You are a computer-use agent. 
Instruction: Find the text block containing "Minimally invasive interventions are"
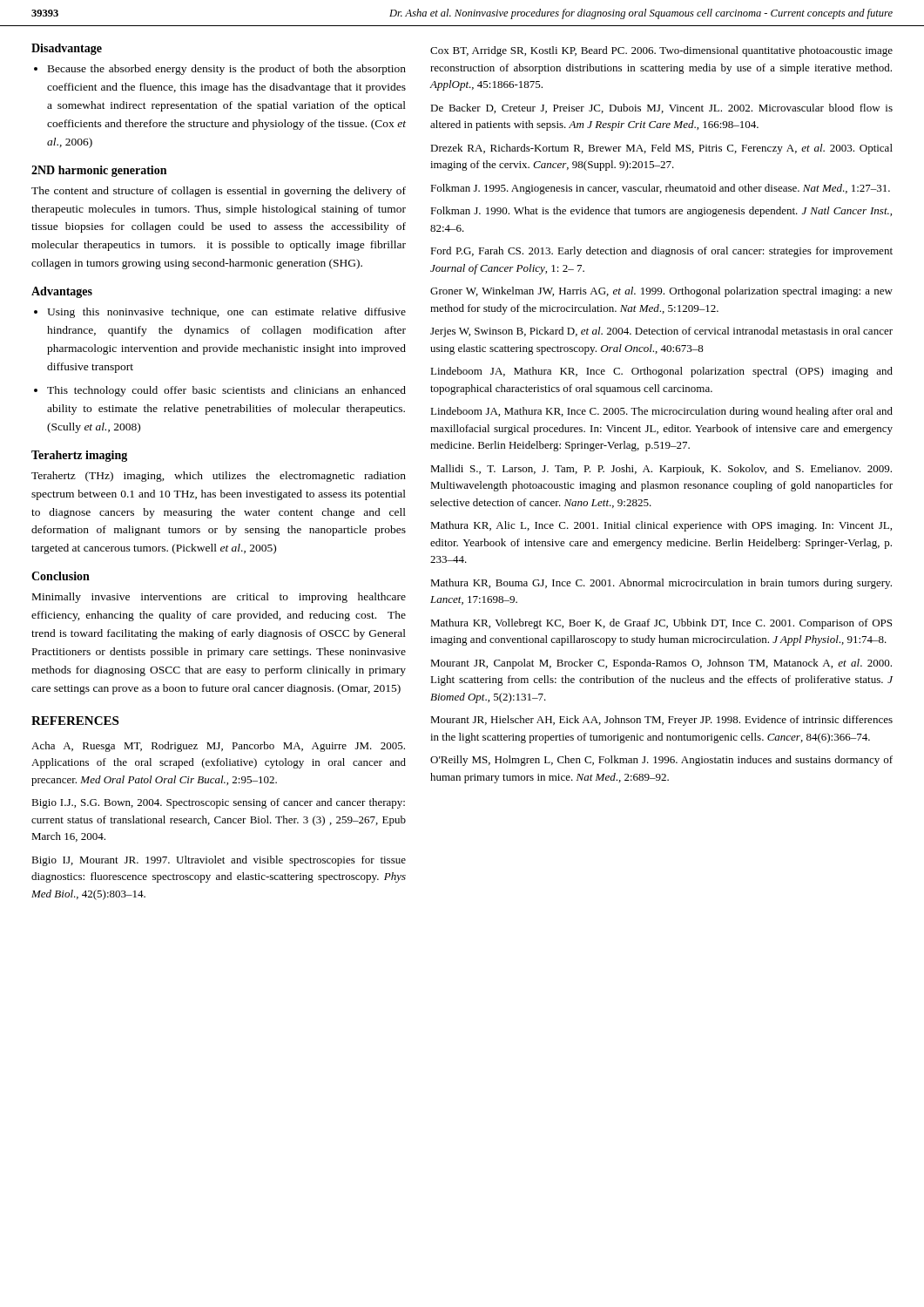(x=219, y=642)
